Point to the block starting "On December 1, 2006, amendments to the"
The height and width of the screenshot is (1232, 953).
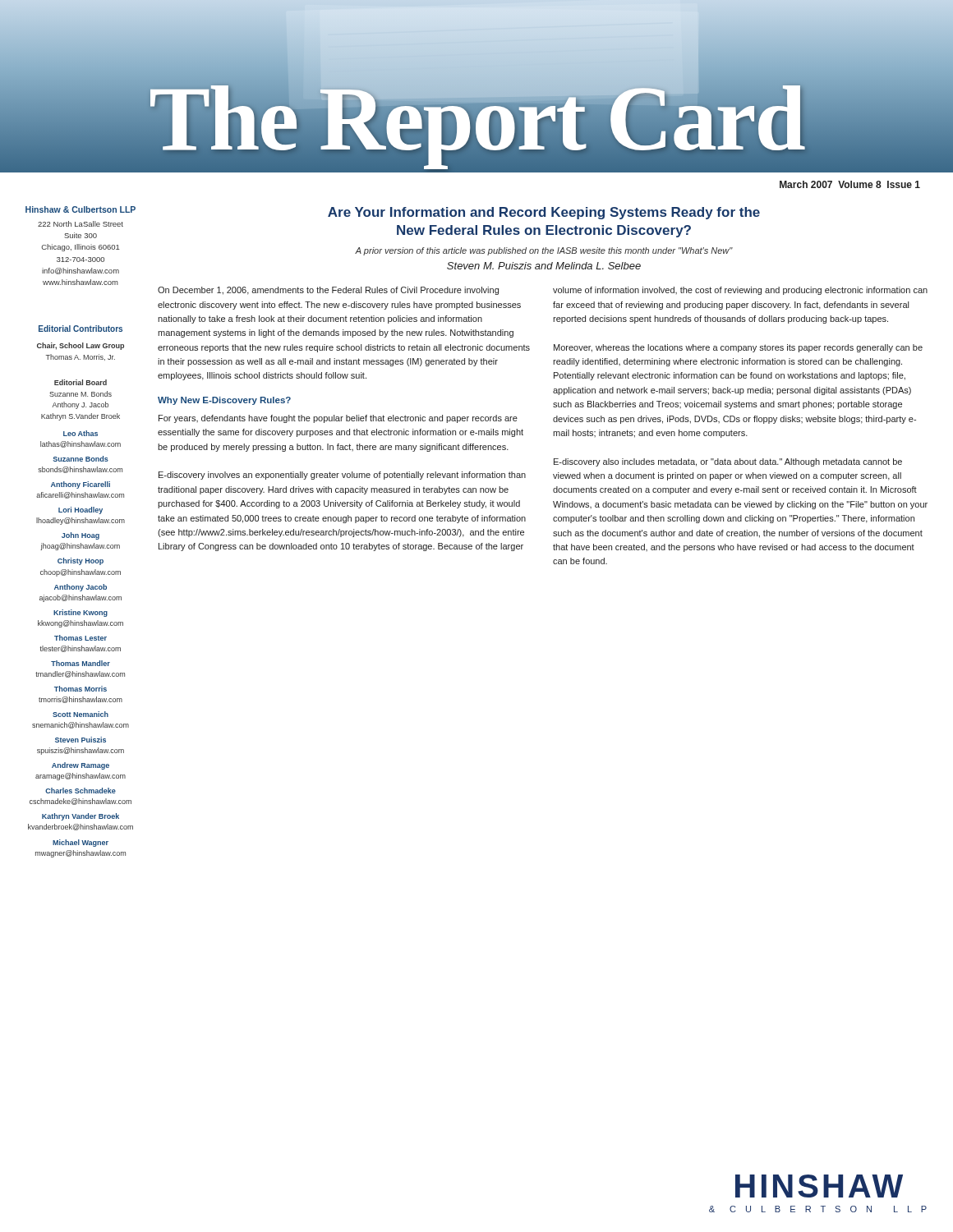click(x=346, y=418)
